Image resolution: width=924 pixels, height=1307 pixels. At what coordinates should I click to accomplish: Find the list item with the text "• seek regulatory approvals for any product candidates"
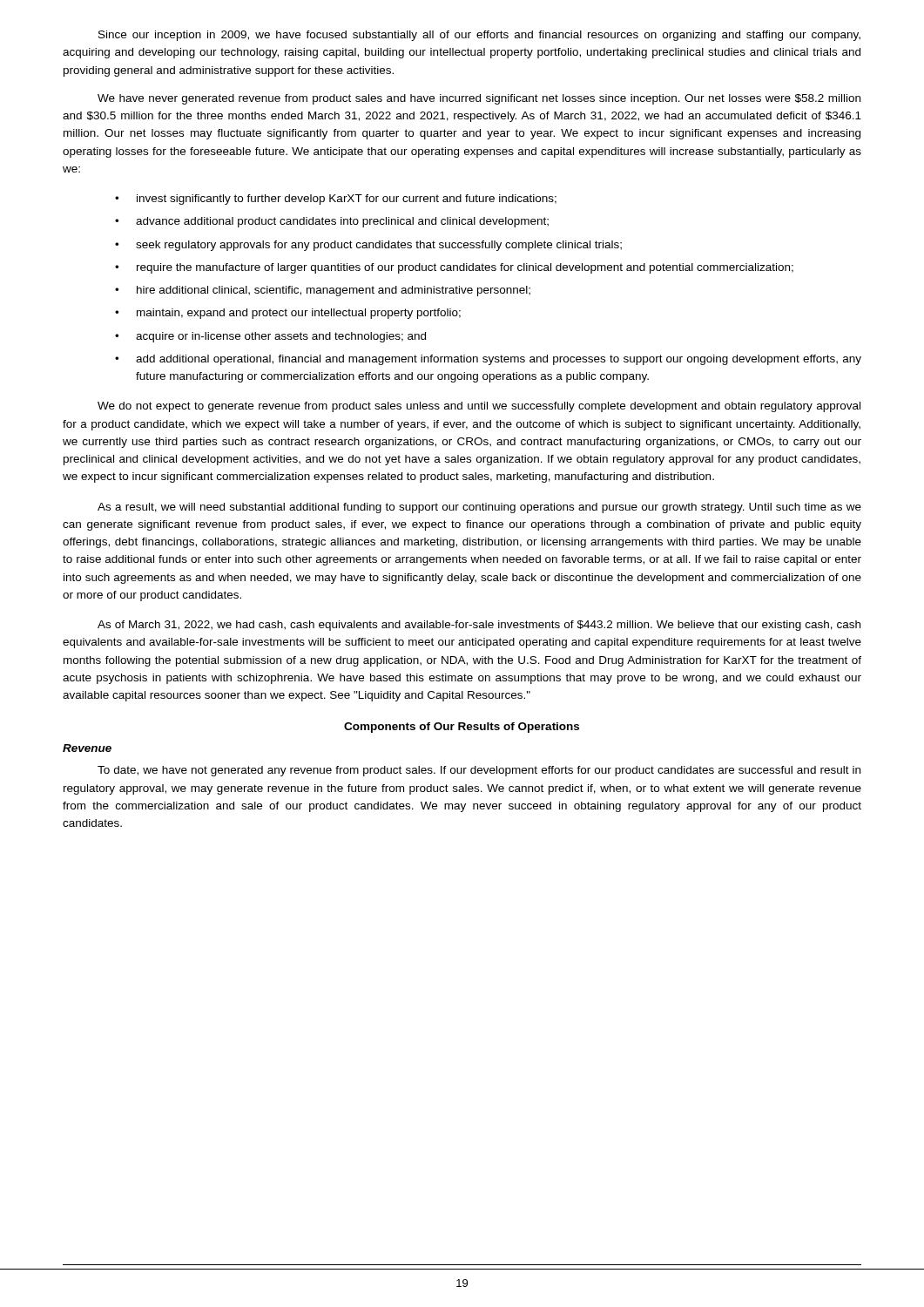click(369, 244)
